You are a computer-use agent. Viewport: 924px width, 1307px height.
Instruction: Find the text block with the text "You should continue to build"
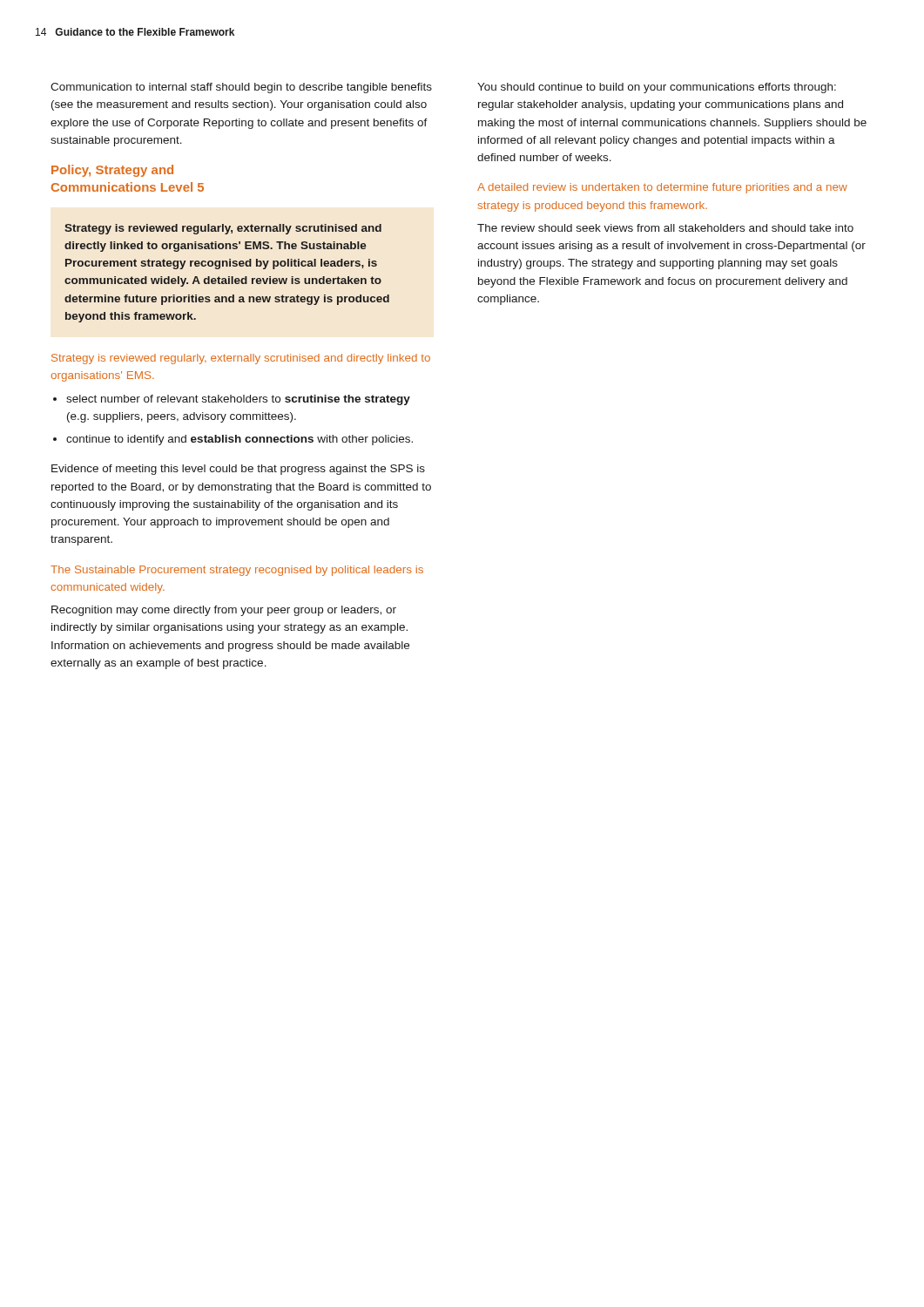(672, 122)
